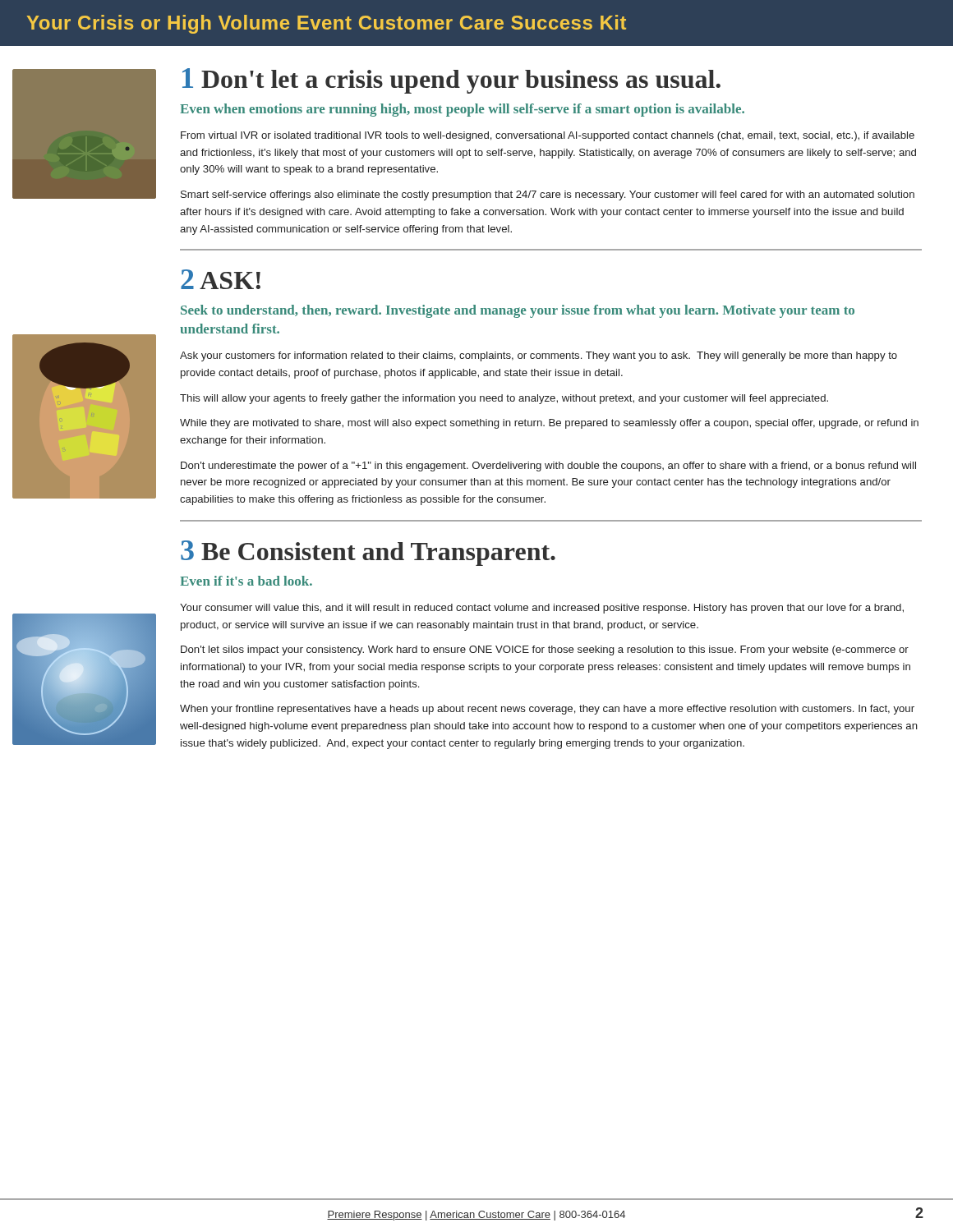Locate the section header with the text "3 Be Consistent and Transparent."
The image size is (953, 1232).
tap(368, 550)
